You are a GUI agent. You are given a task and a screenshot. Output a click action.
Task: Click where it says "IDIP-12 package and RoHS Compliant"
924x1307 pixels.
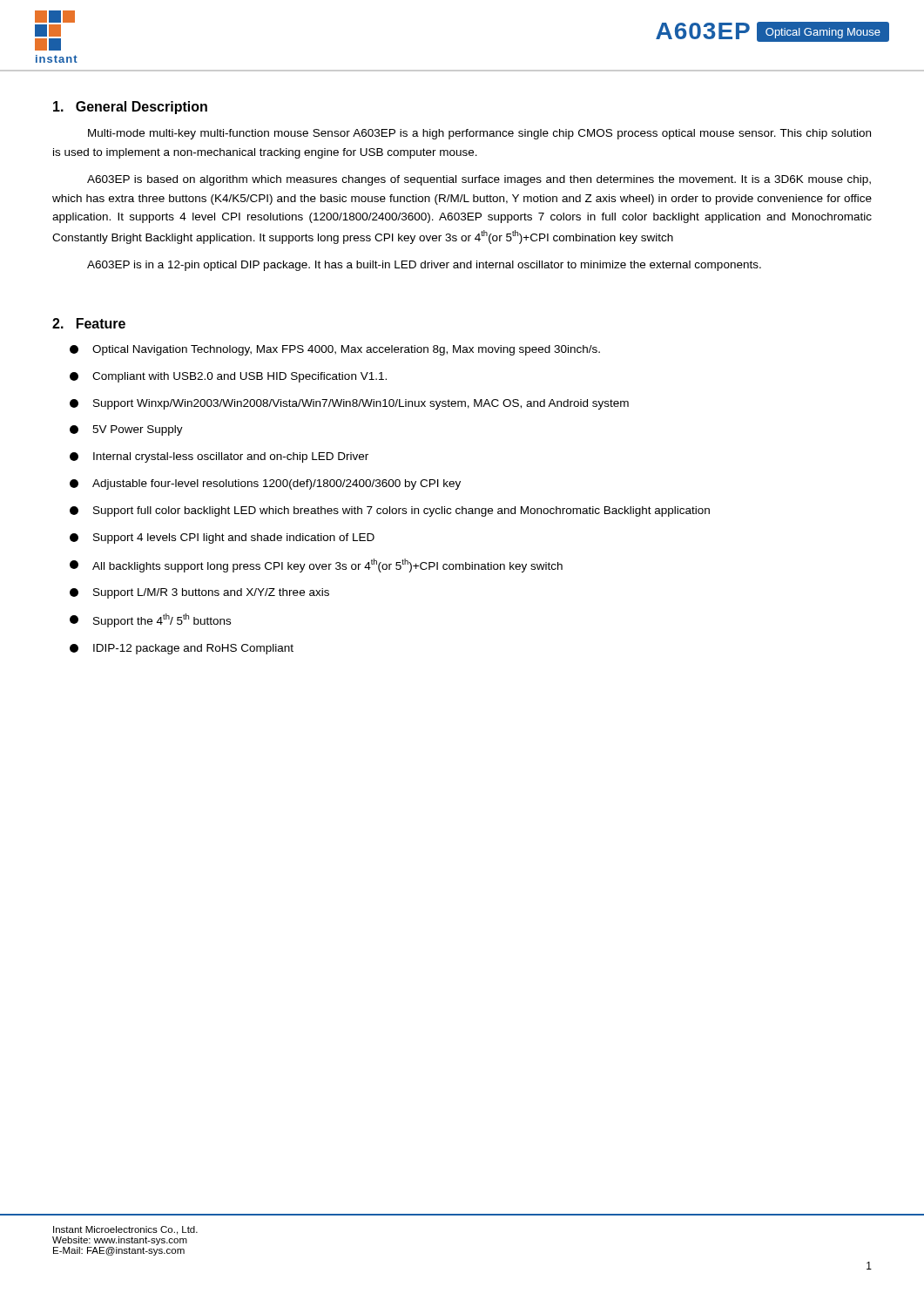(x=182, y=648)
